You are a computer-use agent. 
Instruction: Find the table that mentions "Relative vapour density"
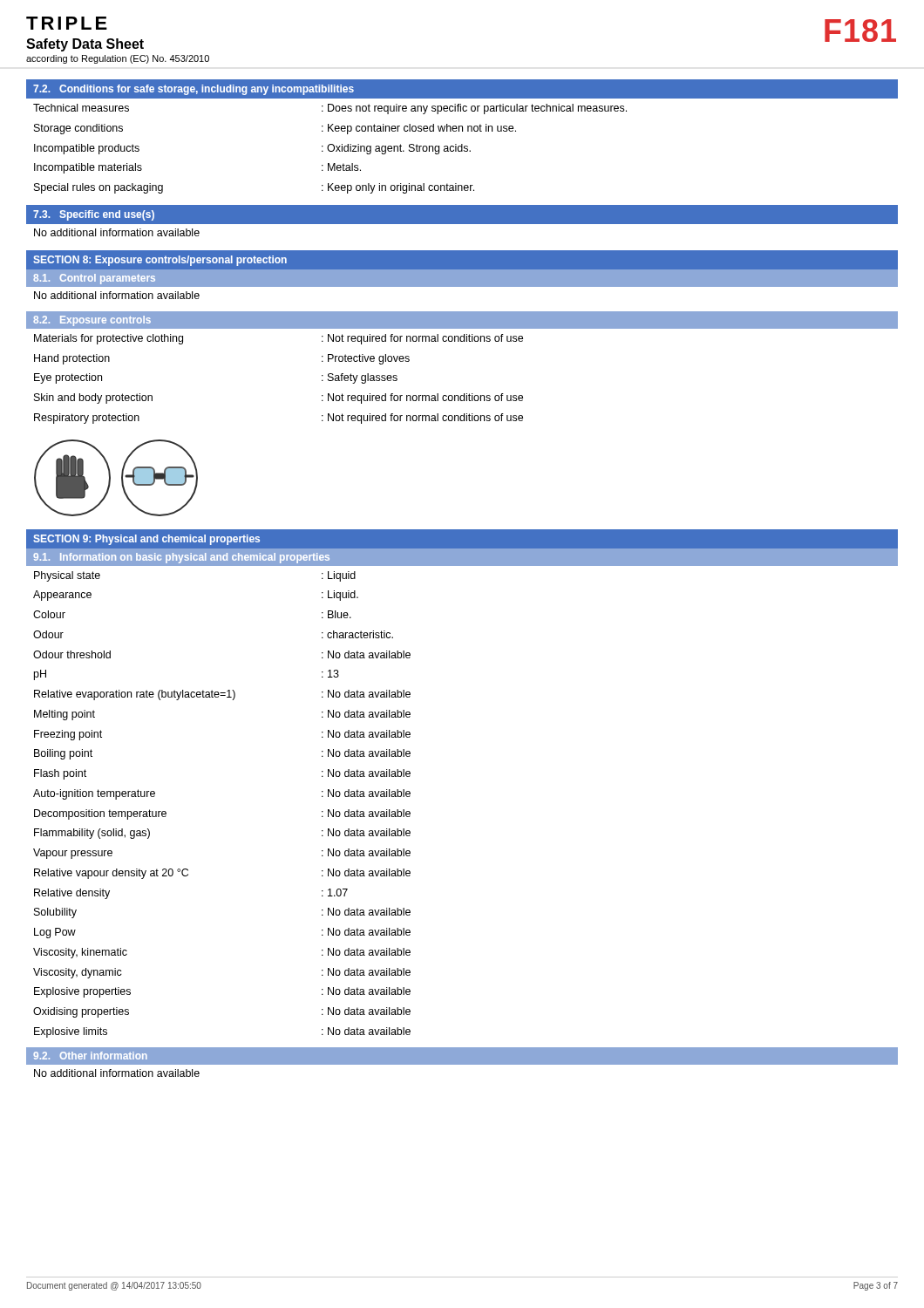[462, 804]
